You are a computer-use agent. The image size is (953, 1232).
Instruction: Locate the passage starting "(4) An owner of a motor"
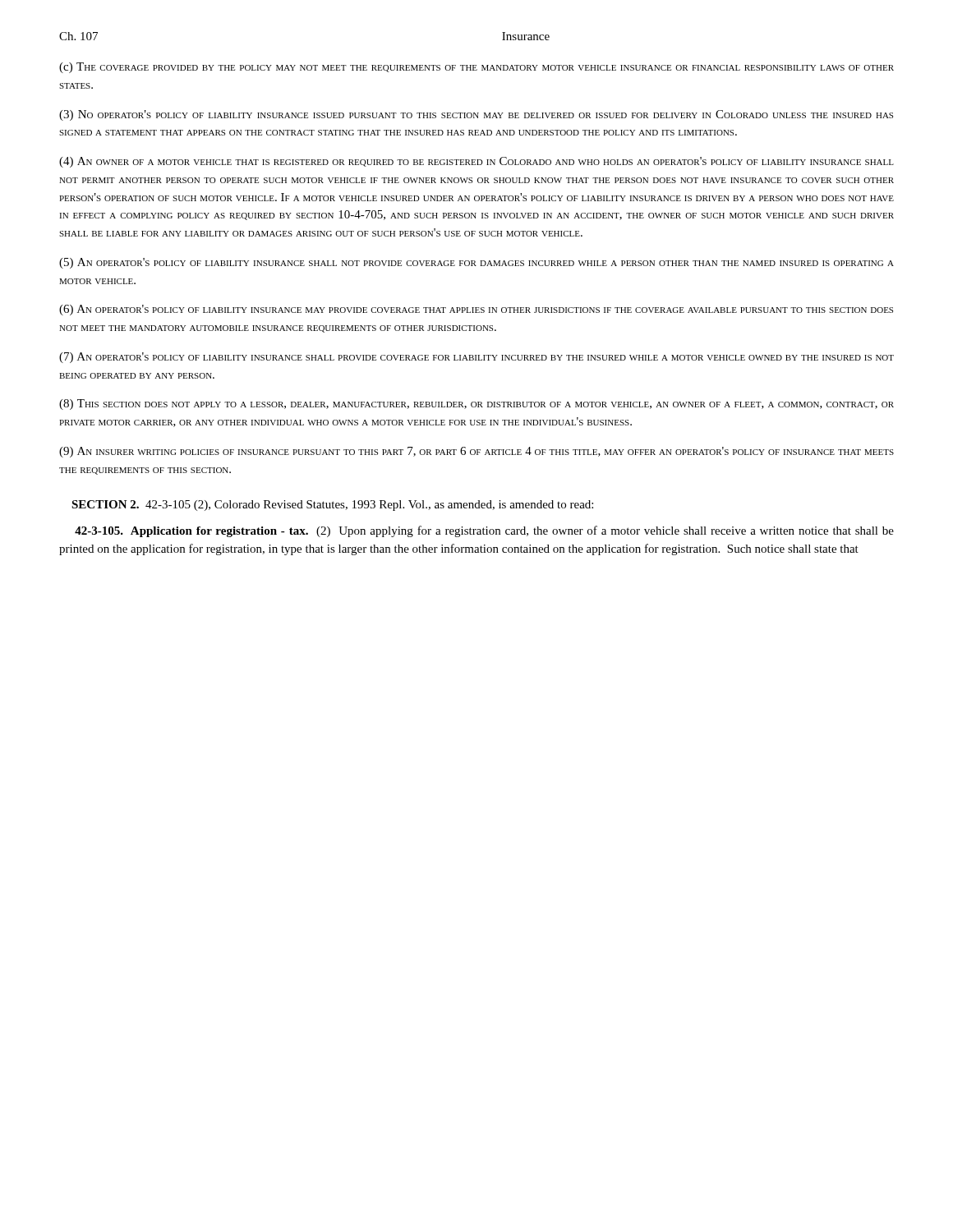(476, 197)
